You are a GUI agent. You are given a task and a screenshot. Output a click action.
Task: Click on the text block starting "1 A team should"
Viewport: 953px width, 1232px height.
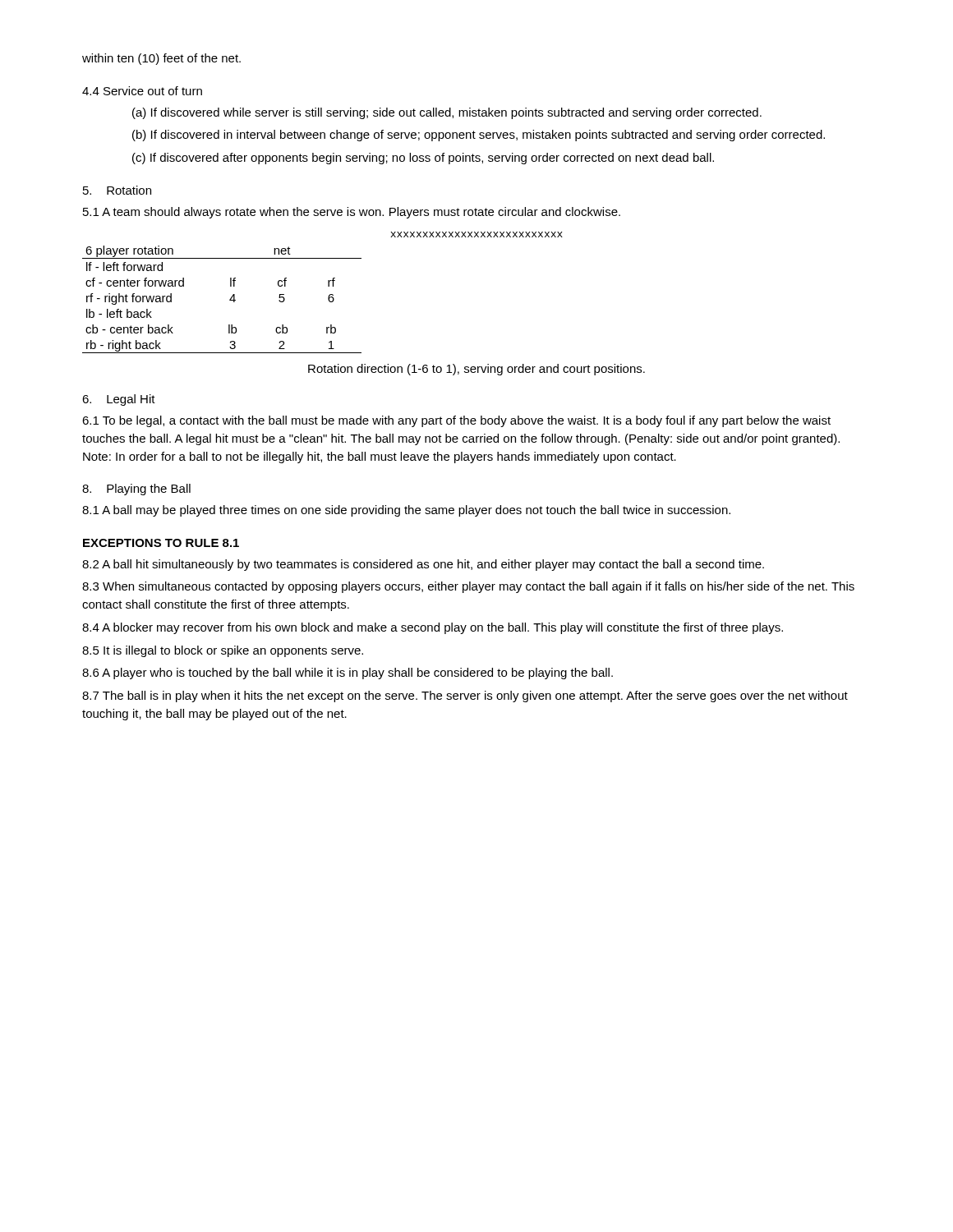coord(352,211)
